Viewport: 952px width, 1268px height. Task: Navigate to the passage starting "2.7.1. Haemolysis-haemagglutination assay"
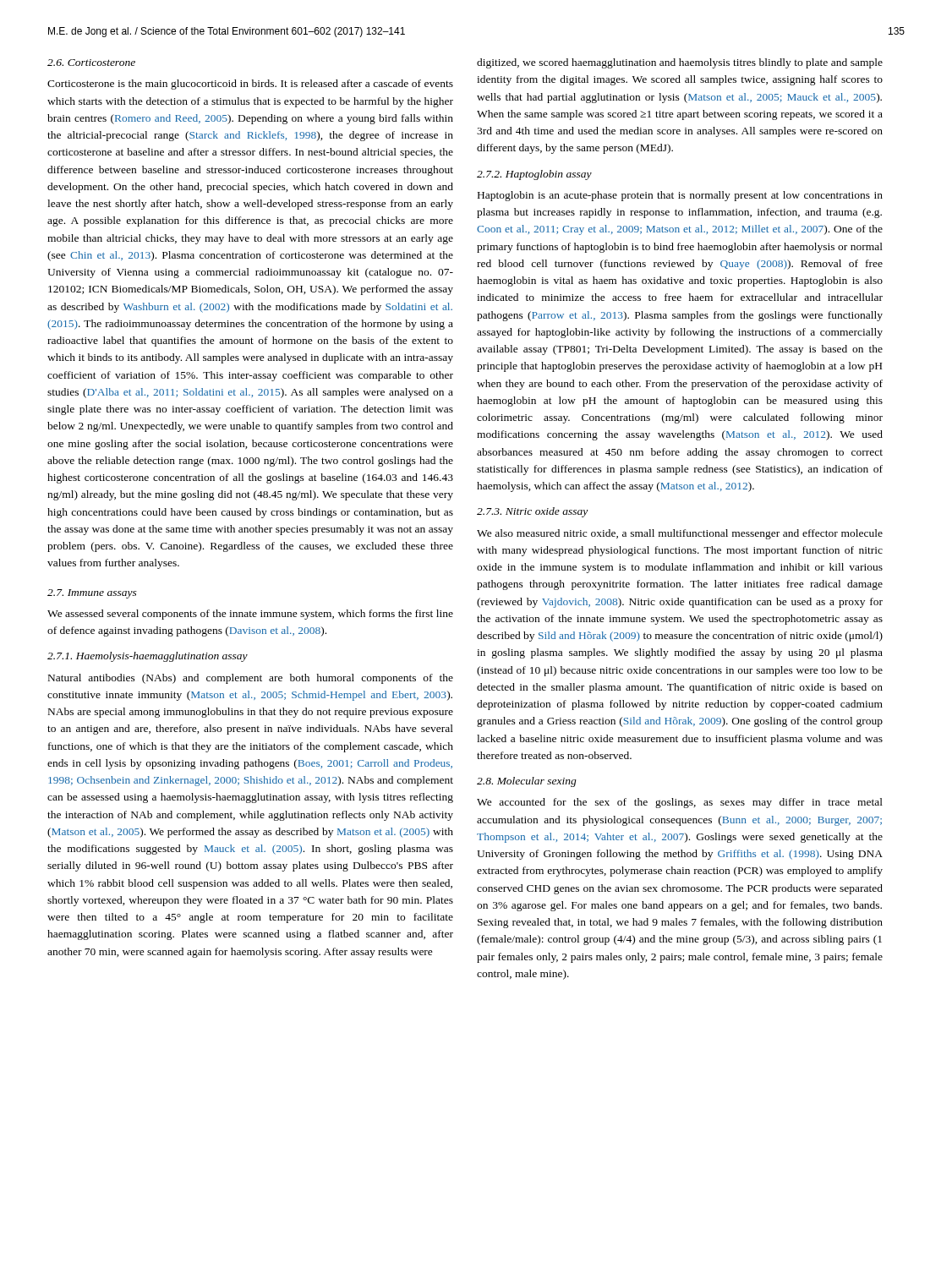(x=147, y=656)
